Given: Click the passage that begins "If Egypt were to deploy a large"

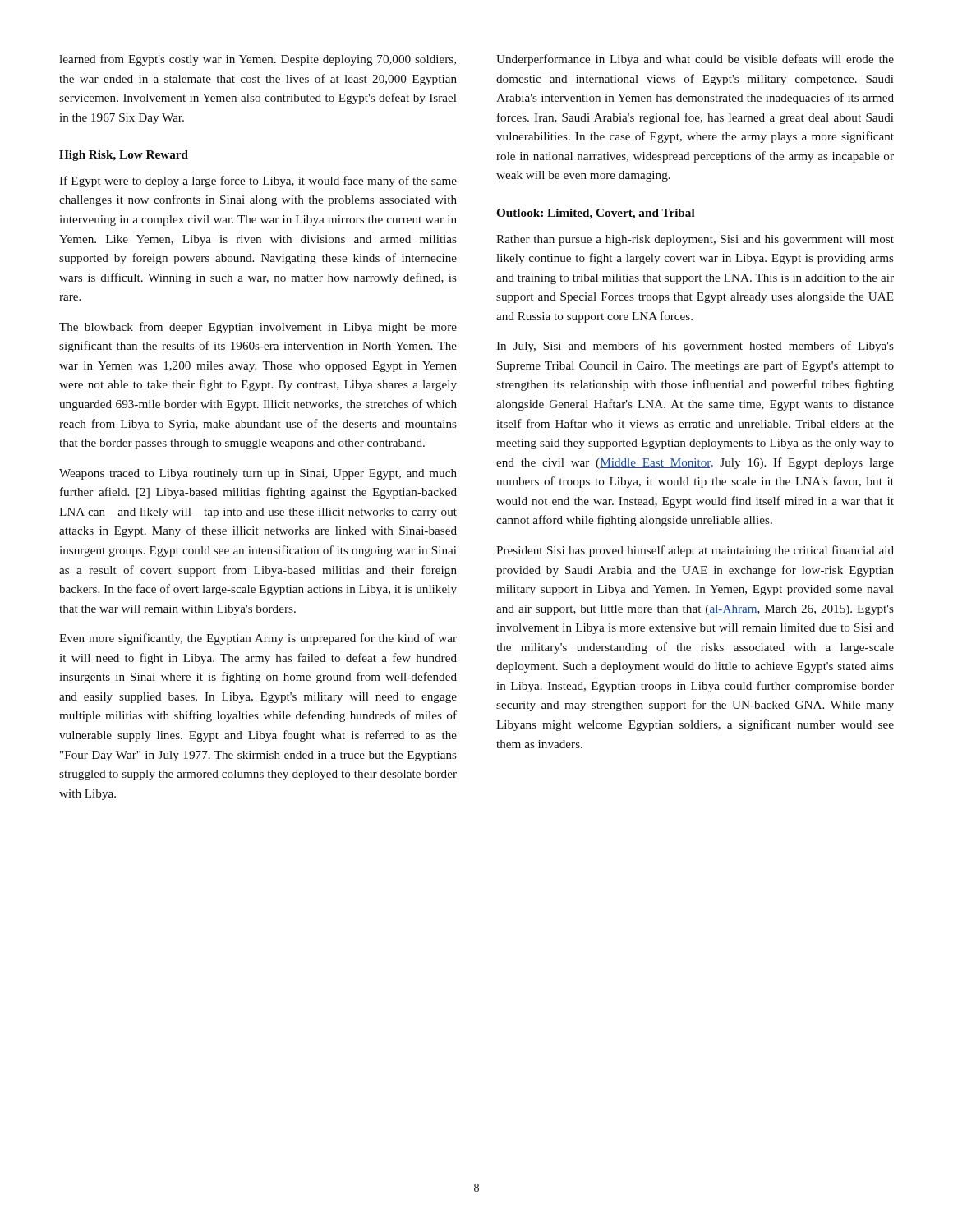Looking at the screenshot, I should (x=258, y=238).
